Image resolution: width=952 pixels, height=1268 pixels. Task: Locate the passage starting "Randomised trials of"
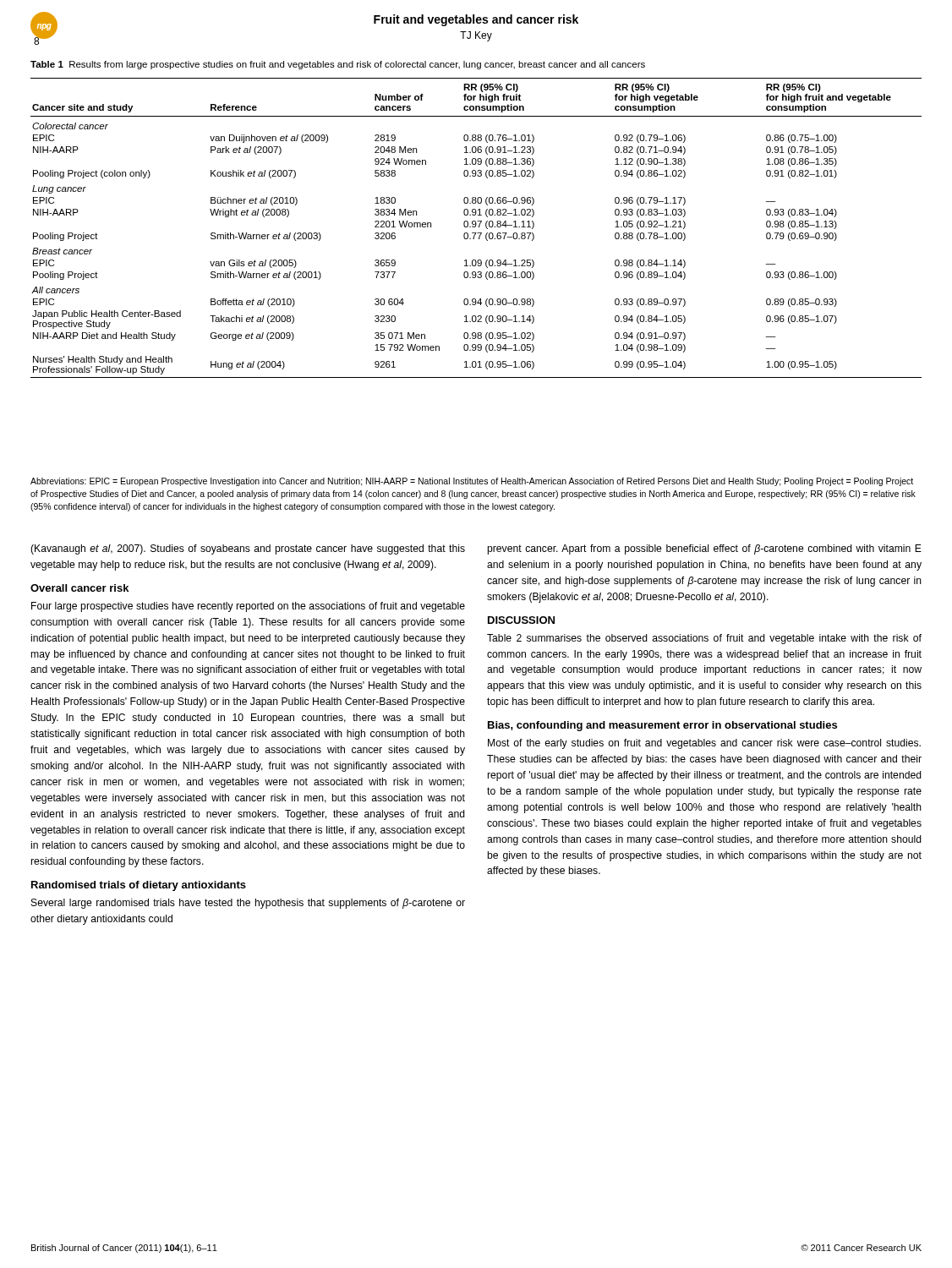[x=138, y=885]
